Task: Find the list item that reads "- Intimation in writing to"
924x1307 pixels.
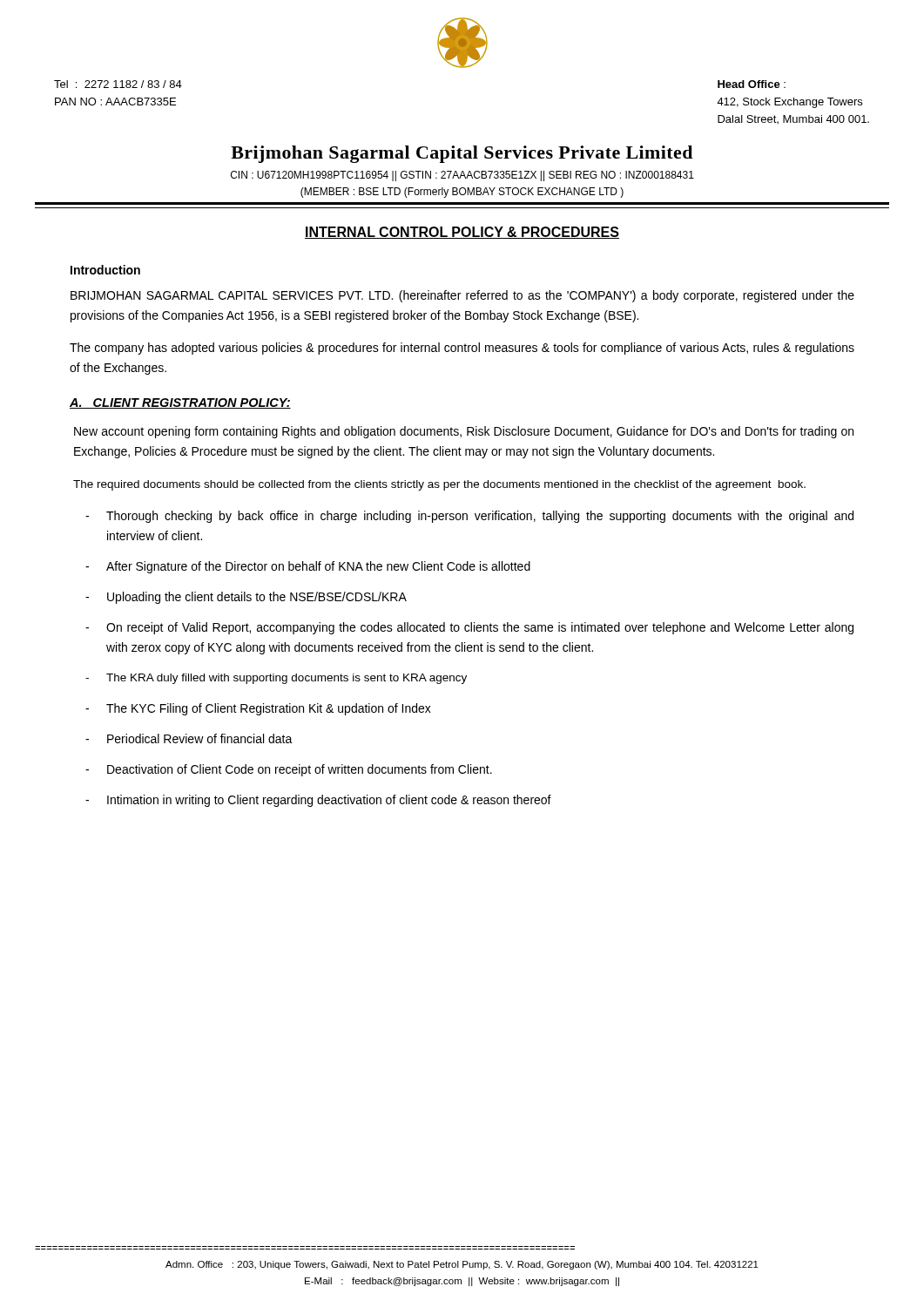Action: (x=318, y=800)
